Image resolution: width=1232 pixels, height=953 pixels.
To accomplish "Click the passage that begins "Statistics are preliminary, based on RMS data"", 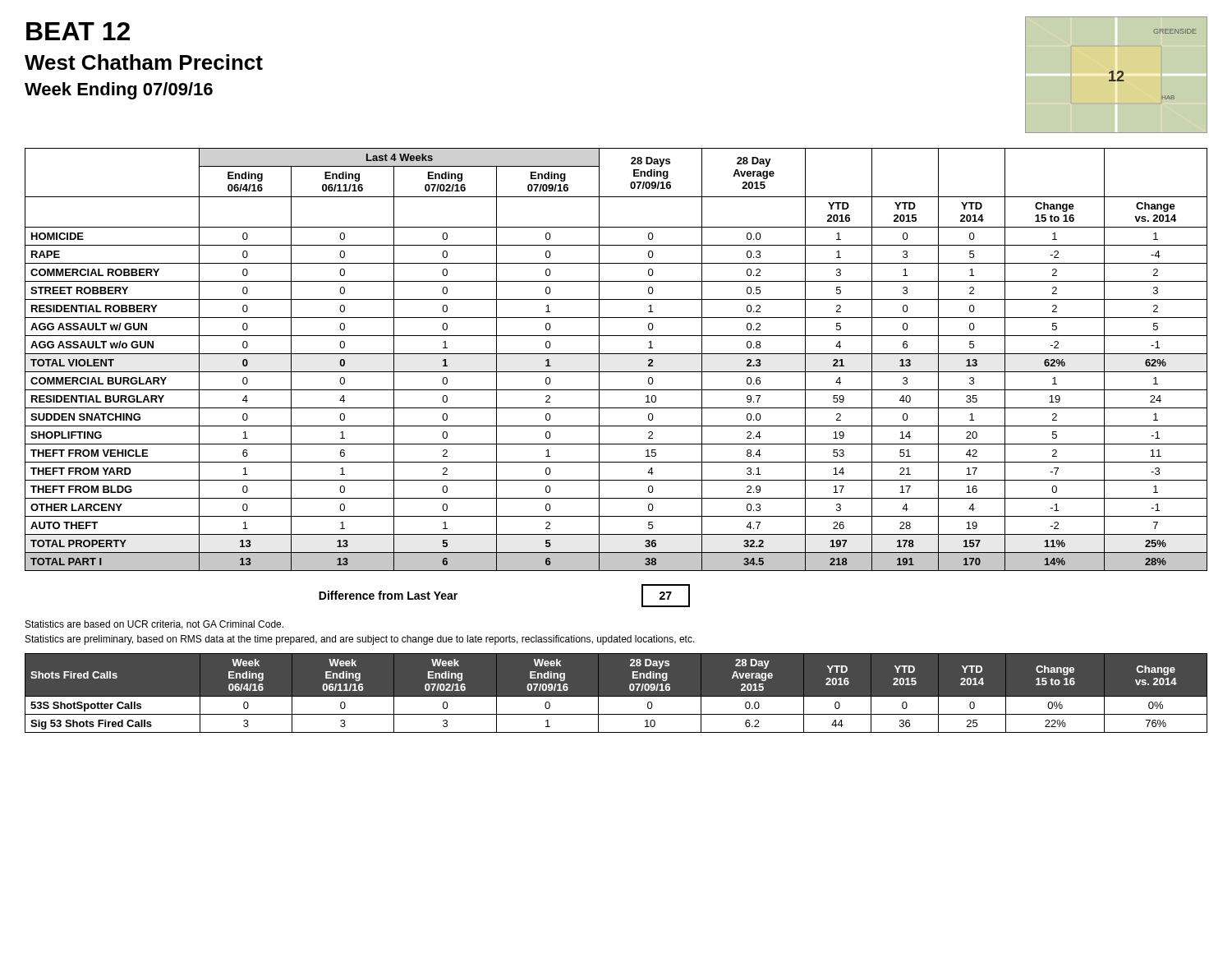I will click(360, 639).
